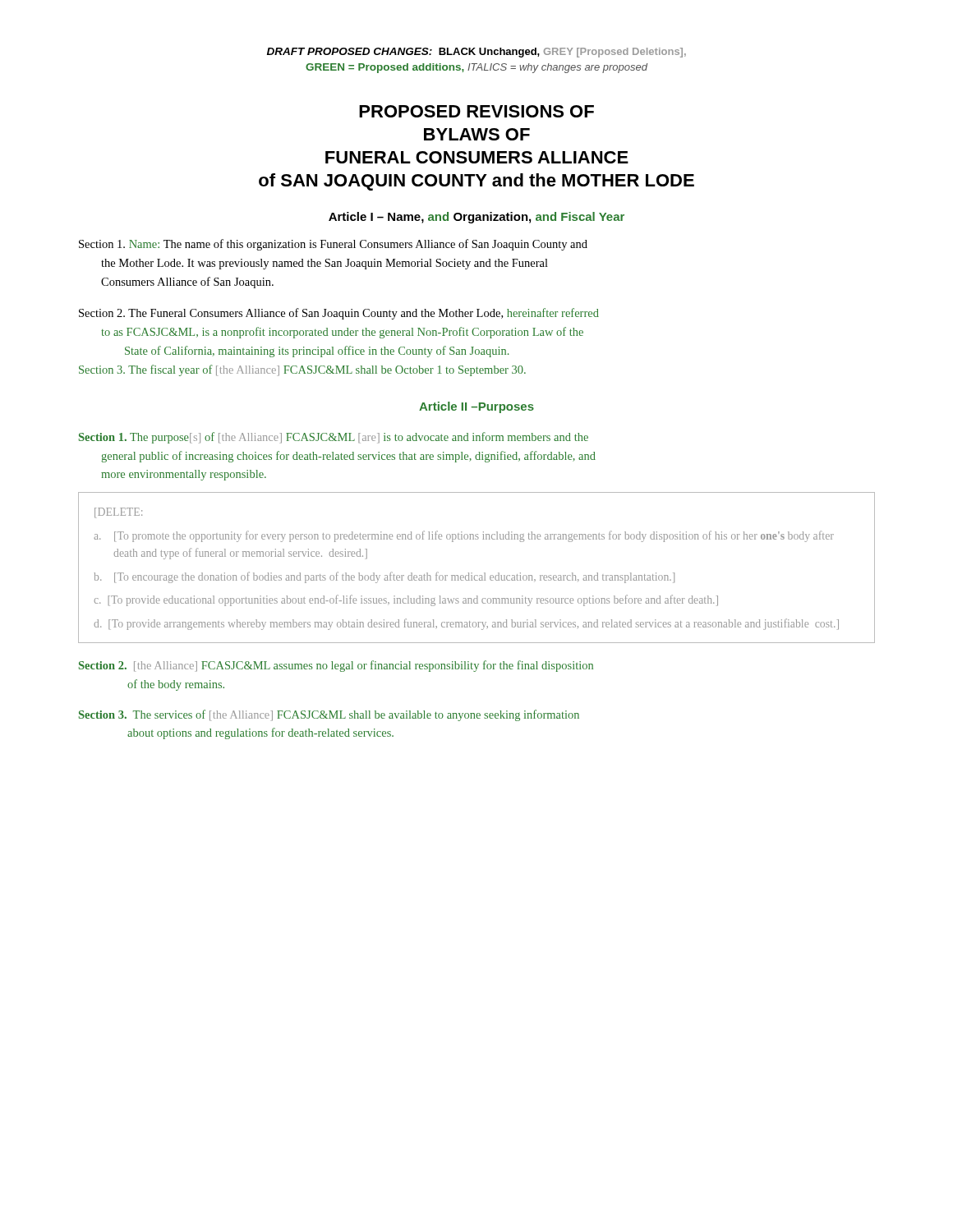953x1232 pixels.
Task: Find the text block that says "Section 3. The services"
Action: click(x=476, y=725)
